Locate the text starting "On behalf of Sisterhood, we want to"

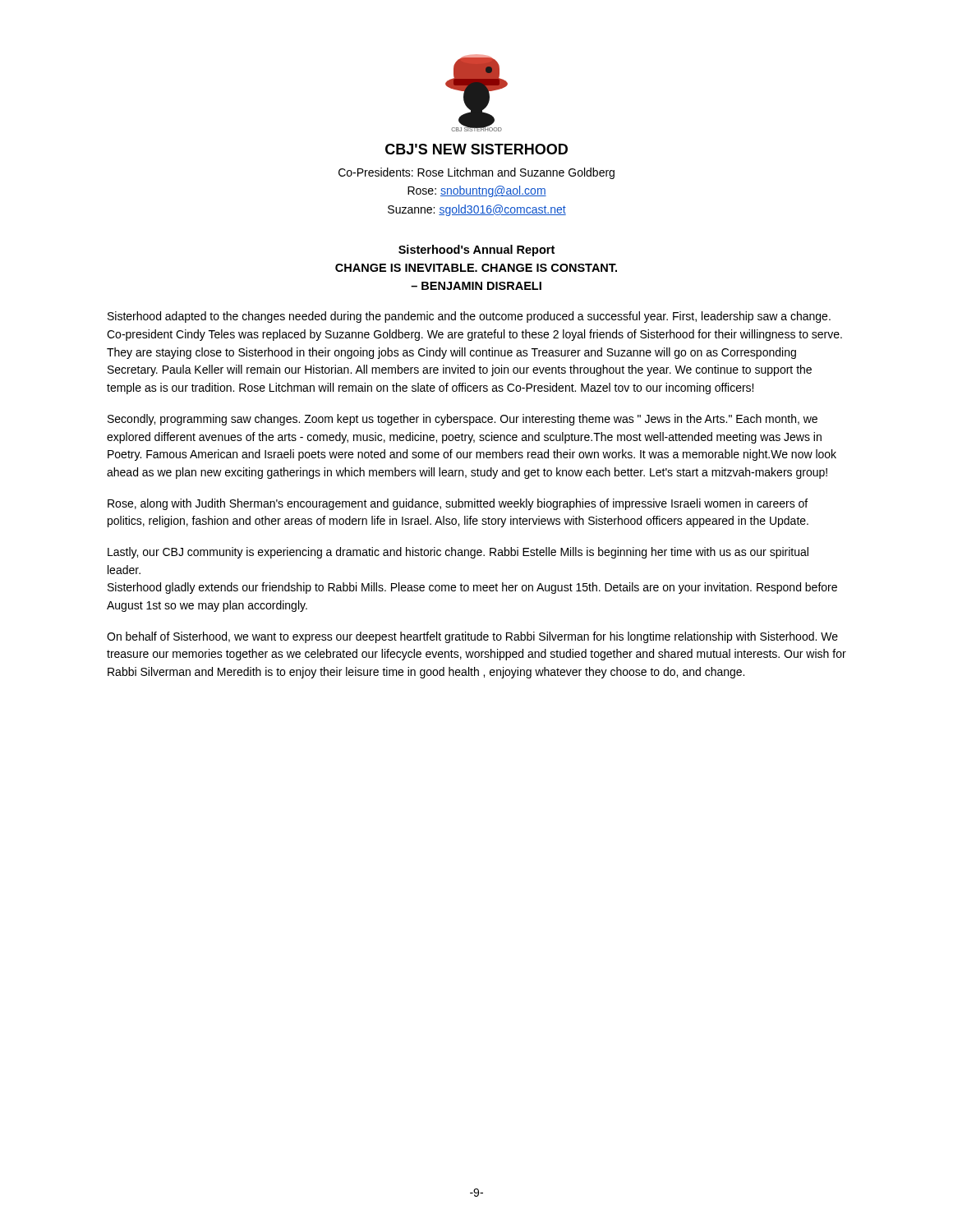[476, 654]
